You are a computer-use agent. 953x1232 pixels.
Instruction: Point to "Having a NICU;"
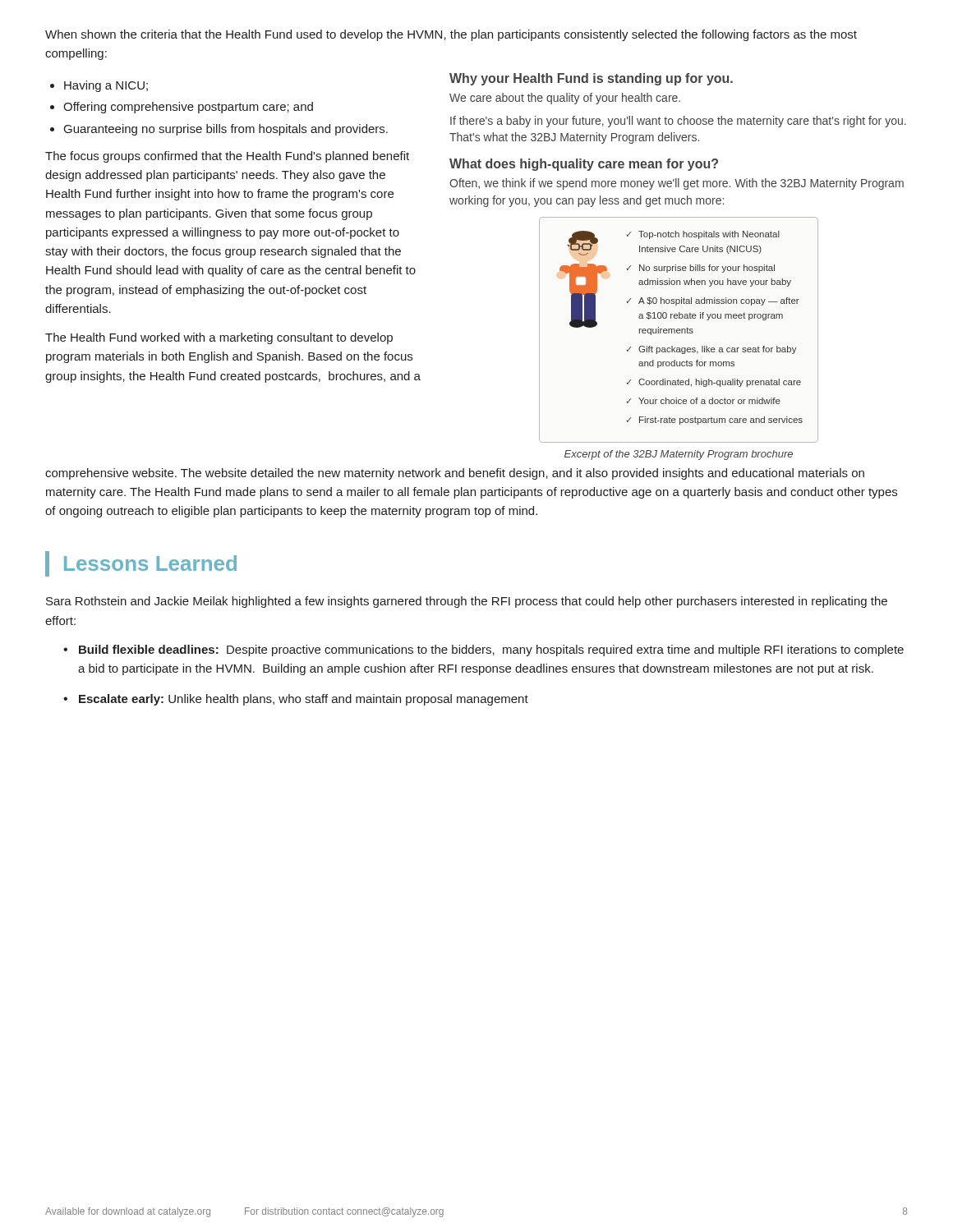106,86
